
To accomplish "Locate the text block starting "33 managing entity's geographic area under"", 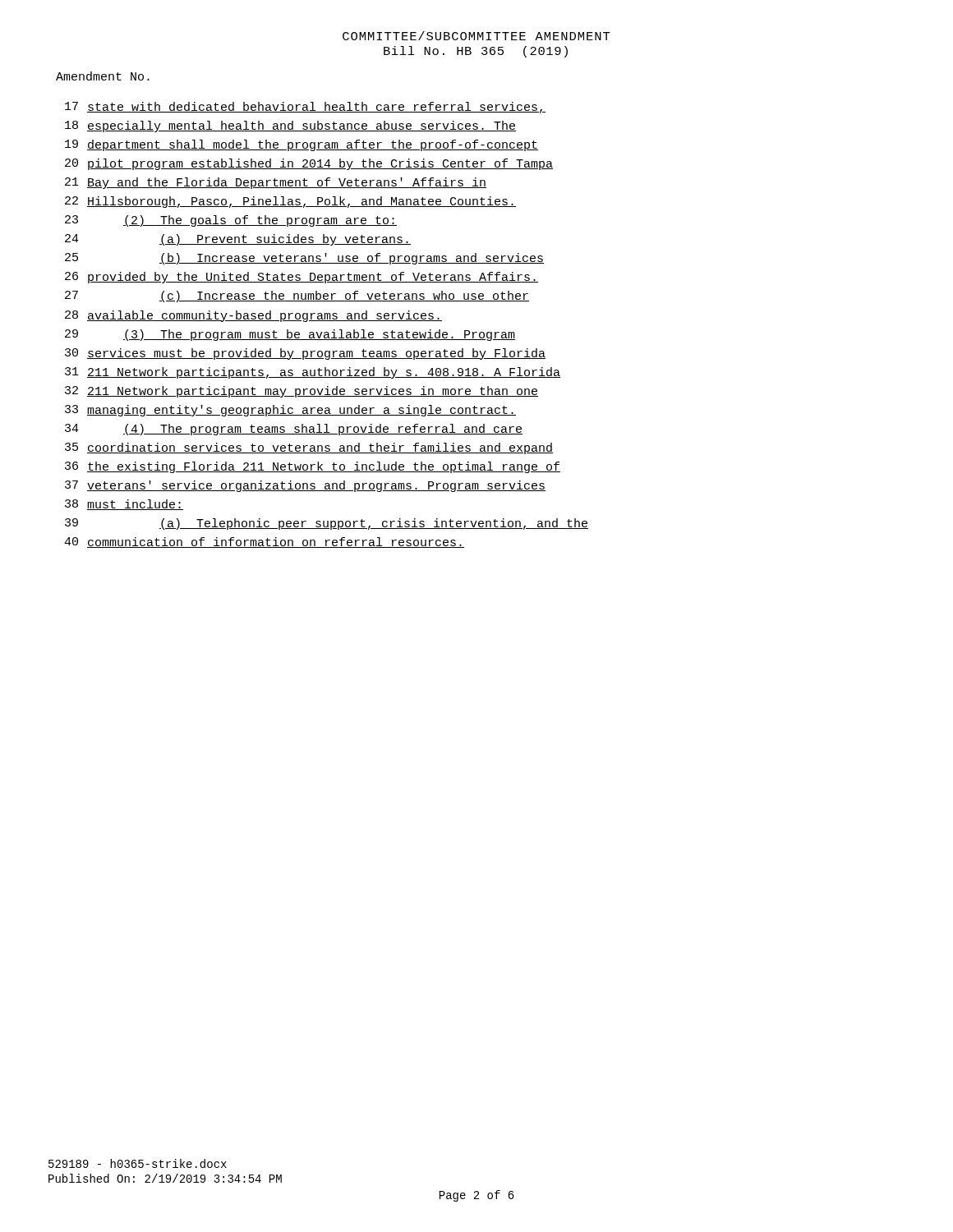I will click(x=476, y=411).
